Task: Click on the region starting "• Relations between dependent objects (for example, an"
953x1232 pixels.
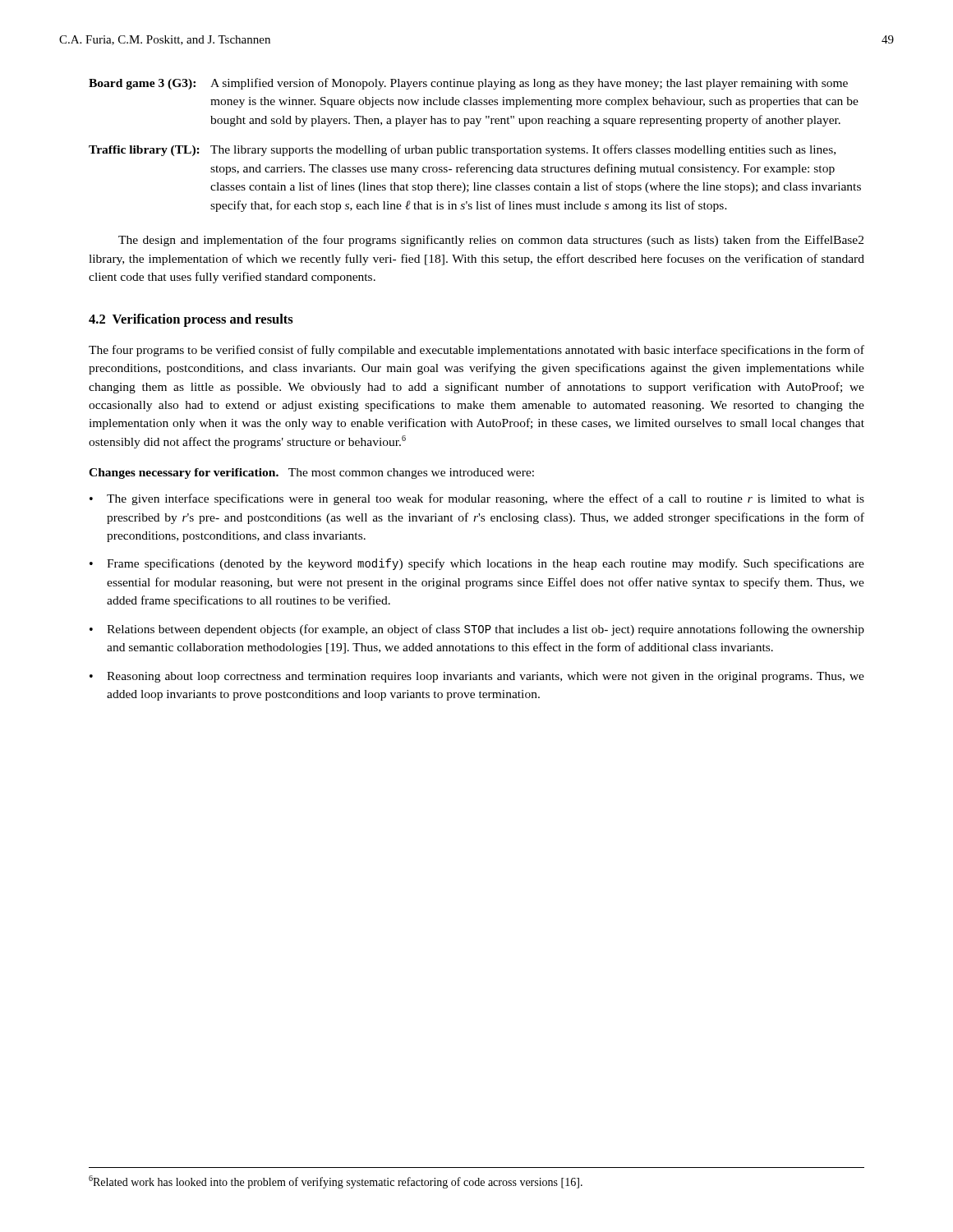Action: tap(476, 638)
